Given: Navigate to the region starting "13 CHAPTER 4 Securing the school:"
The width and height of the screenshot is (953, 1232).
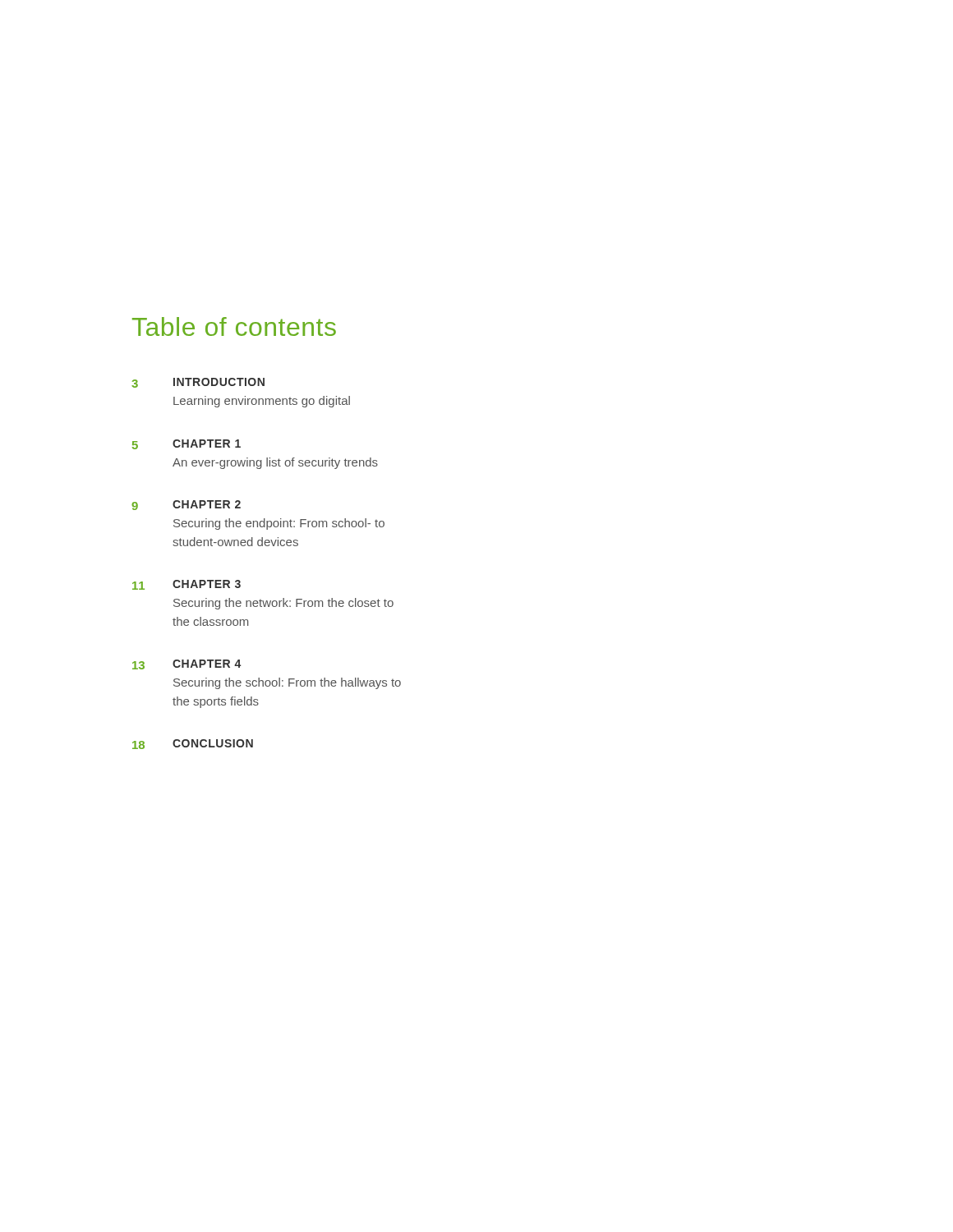Looking at the screenshot, I should pyautogui.click(x=186, y=664).
